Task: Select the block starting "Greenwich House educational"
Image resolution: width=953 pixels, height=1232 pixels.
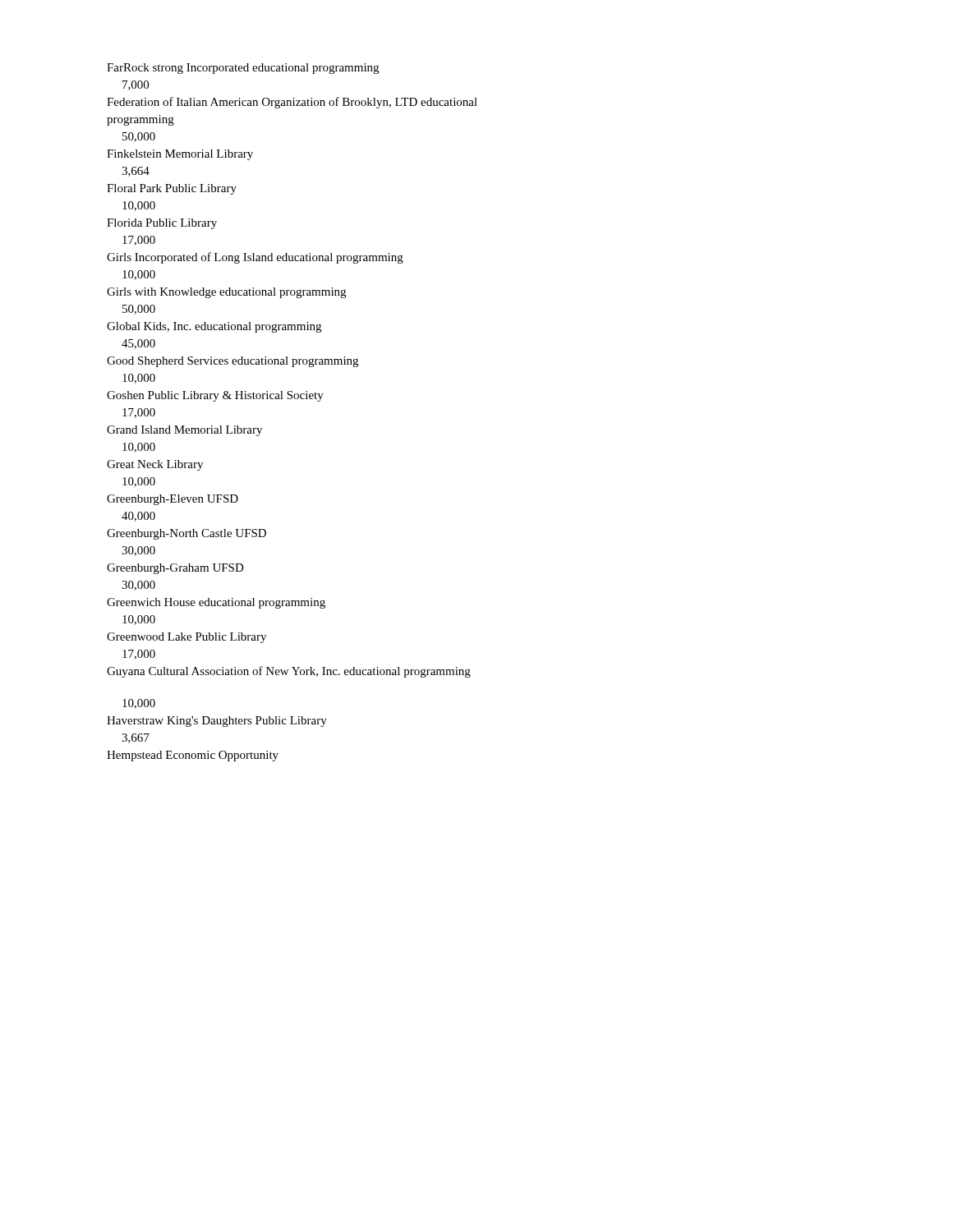Action: 312,611
